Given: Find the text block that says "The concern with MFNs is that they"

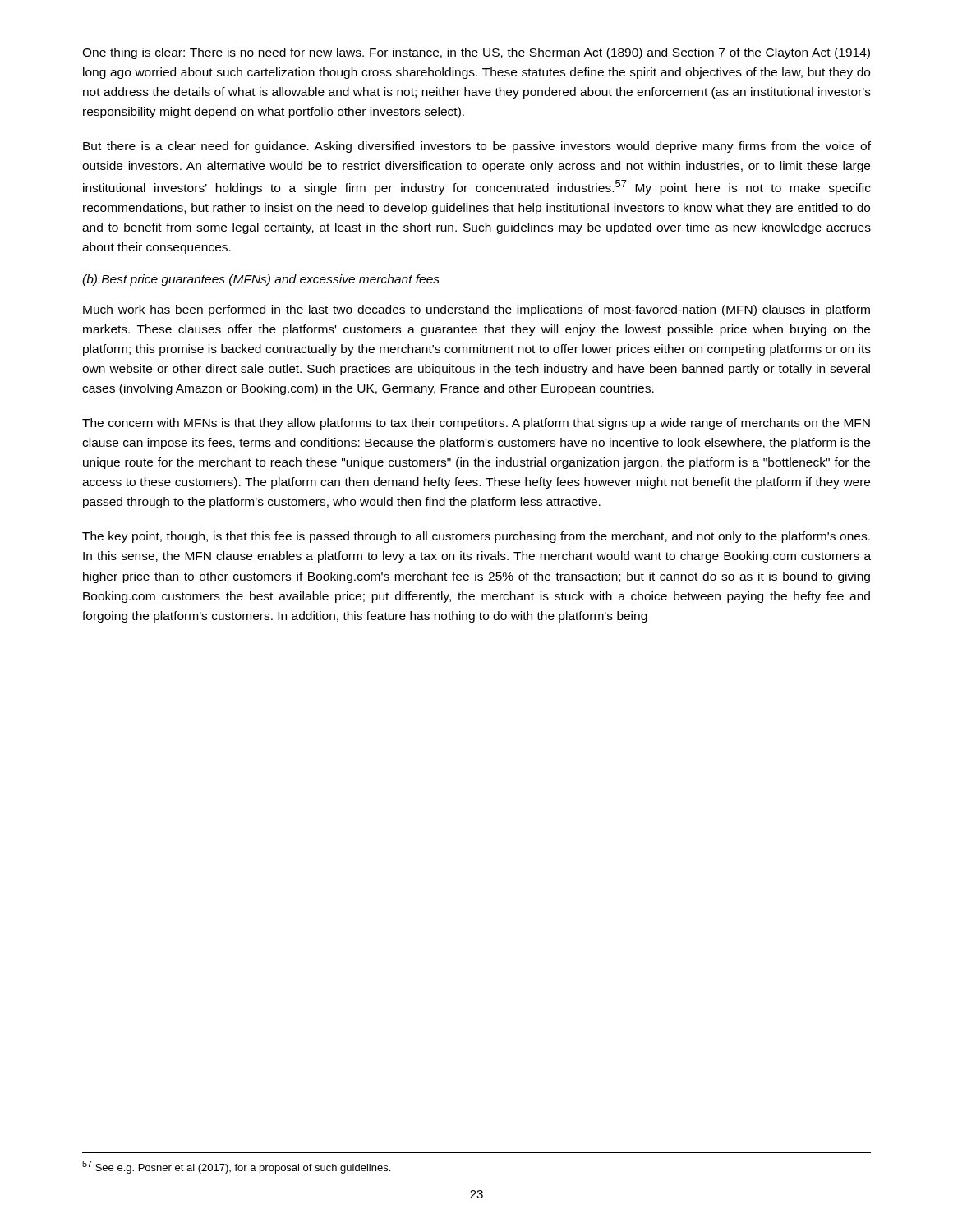Looking at the screenshot, I should [476, 462].
